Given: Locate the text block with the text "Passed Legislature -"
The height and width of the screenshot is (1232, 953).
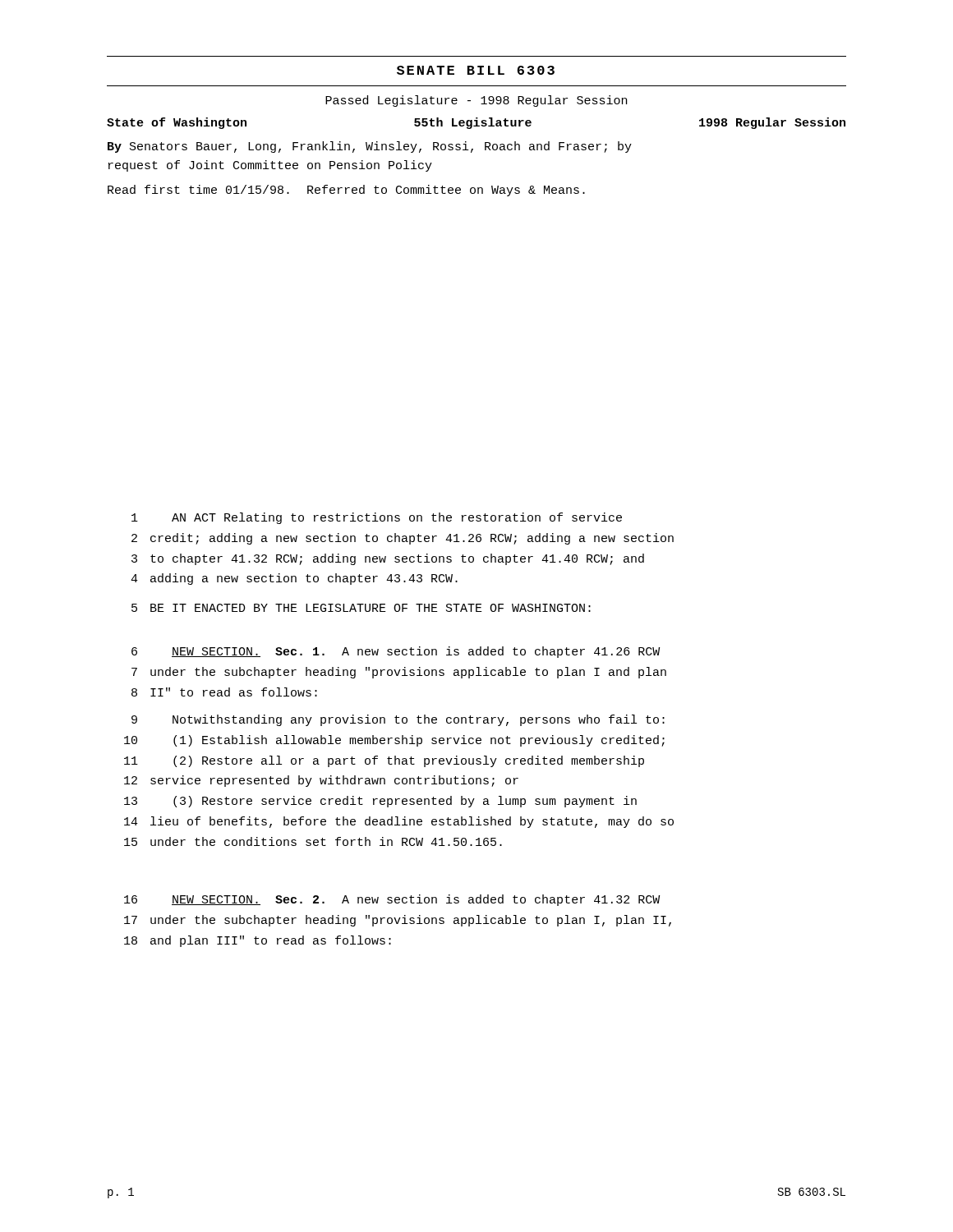Looking at the screenshot, I should [476, 101].
